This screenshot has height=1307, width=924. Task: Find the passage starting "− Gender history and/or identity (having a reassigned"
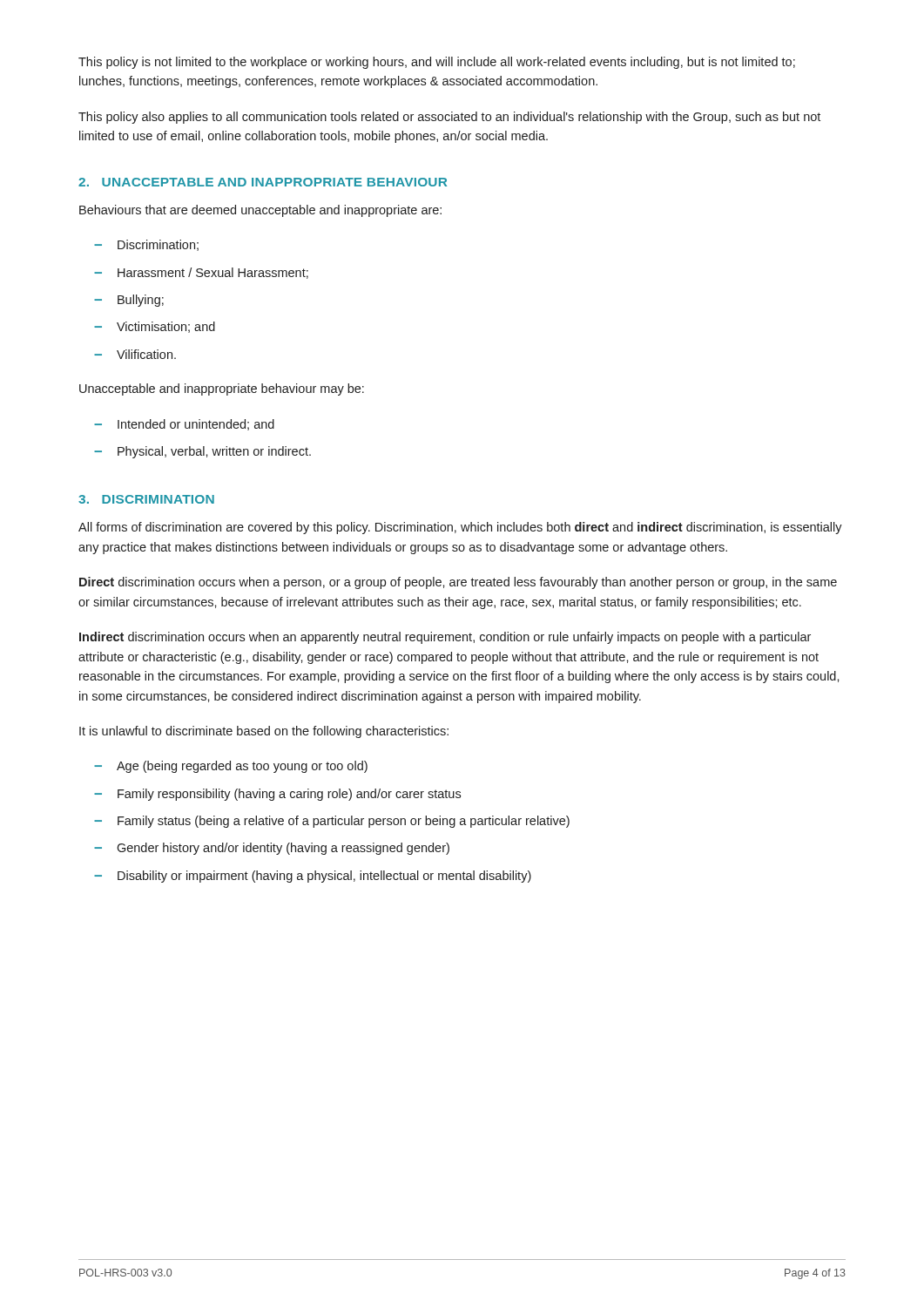[272, 849]
